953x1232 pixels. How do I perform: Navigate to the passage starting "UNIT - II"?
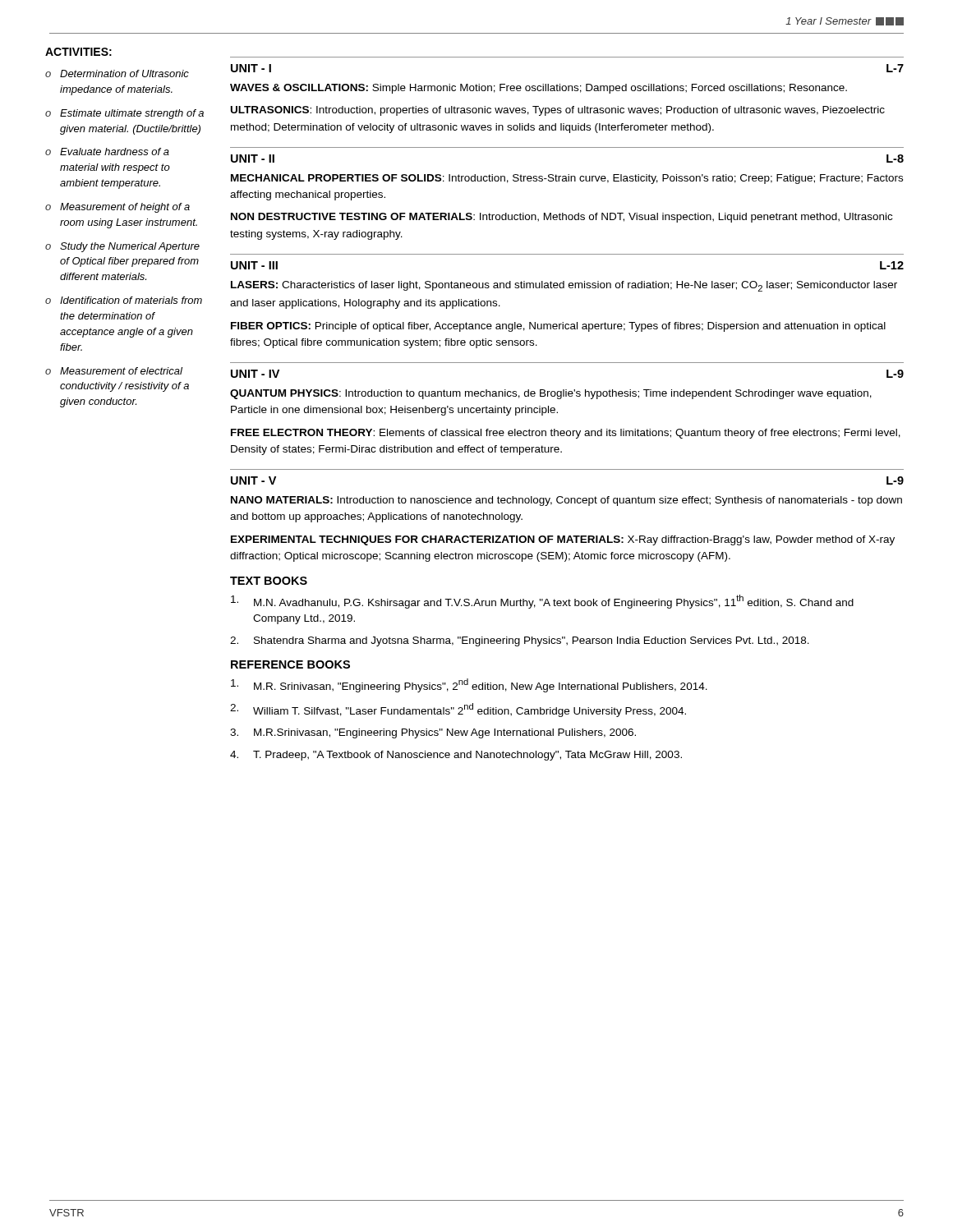tap(253, 158)
